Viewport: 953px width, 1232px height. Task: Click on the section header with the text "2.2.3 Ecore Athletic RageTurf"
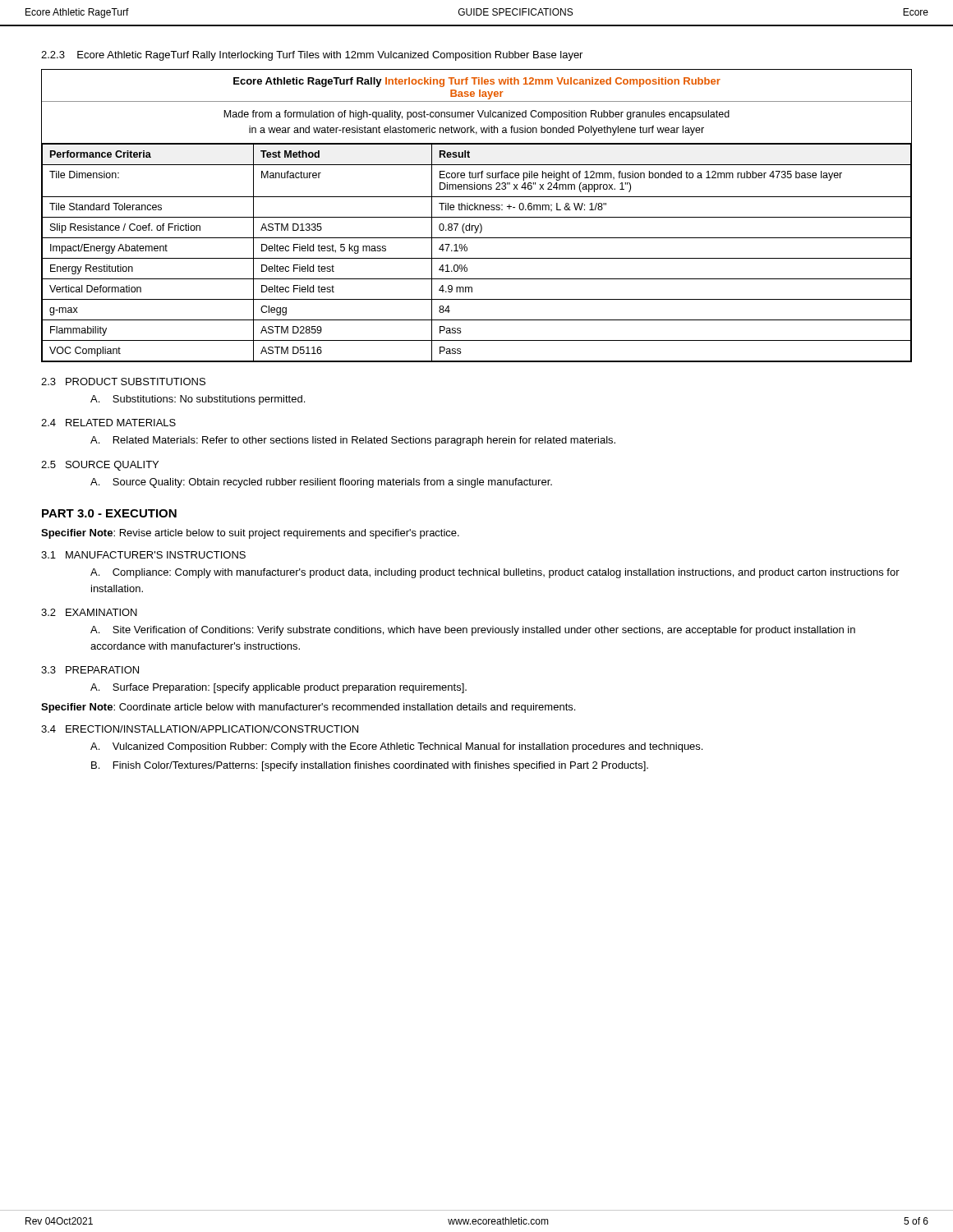pyautogui.click(x=312, y=55)
